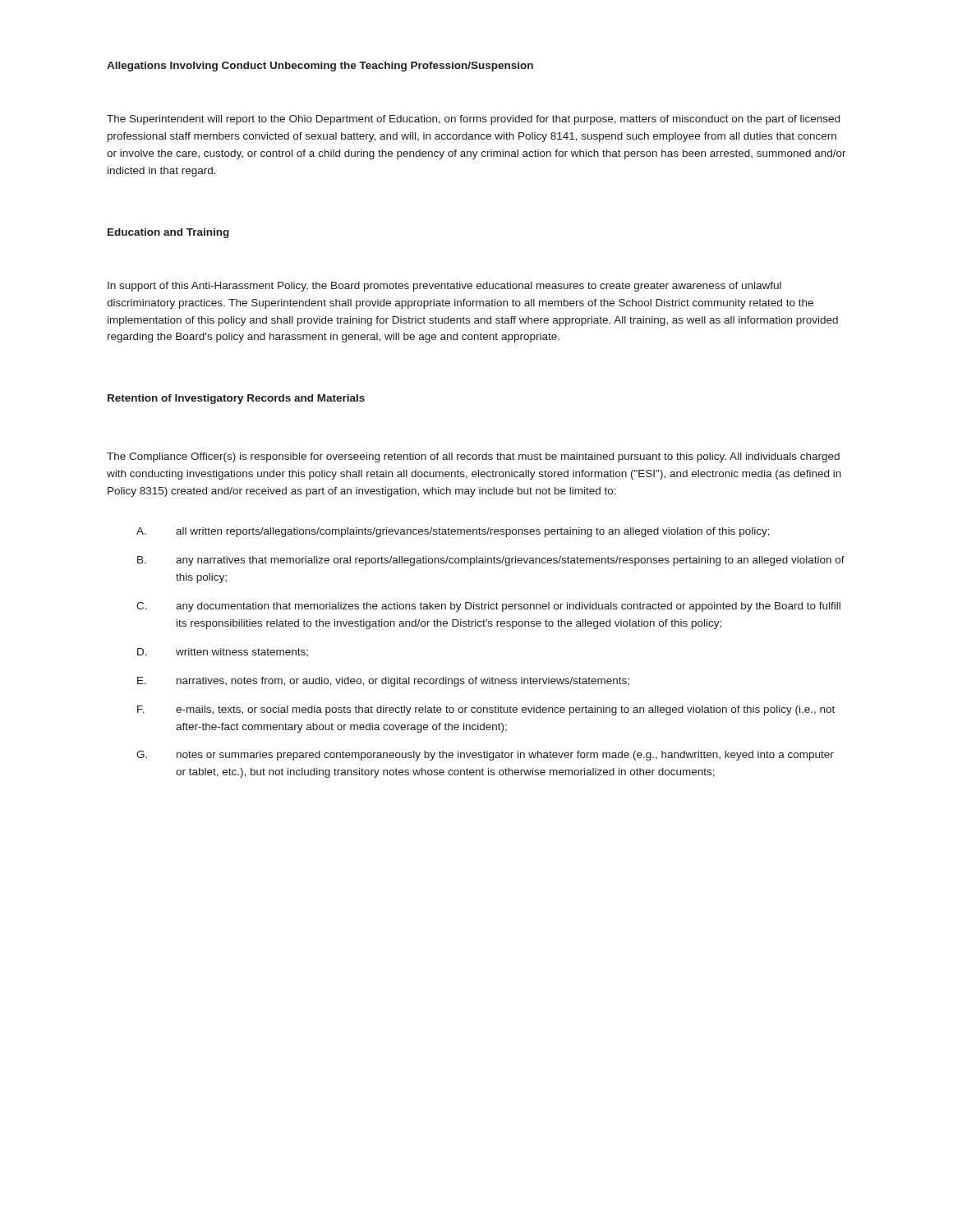Navigate to the text starting "D. written witness statements;"
Viewport: 953px width, 1232px height.
[223, 652]
